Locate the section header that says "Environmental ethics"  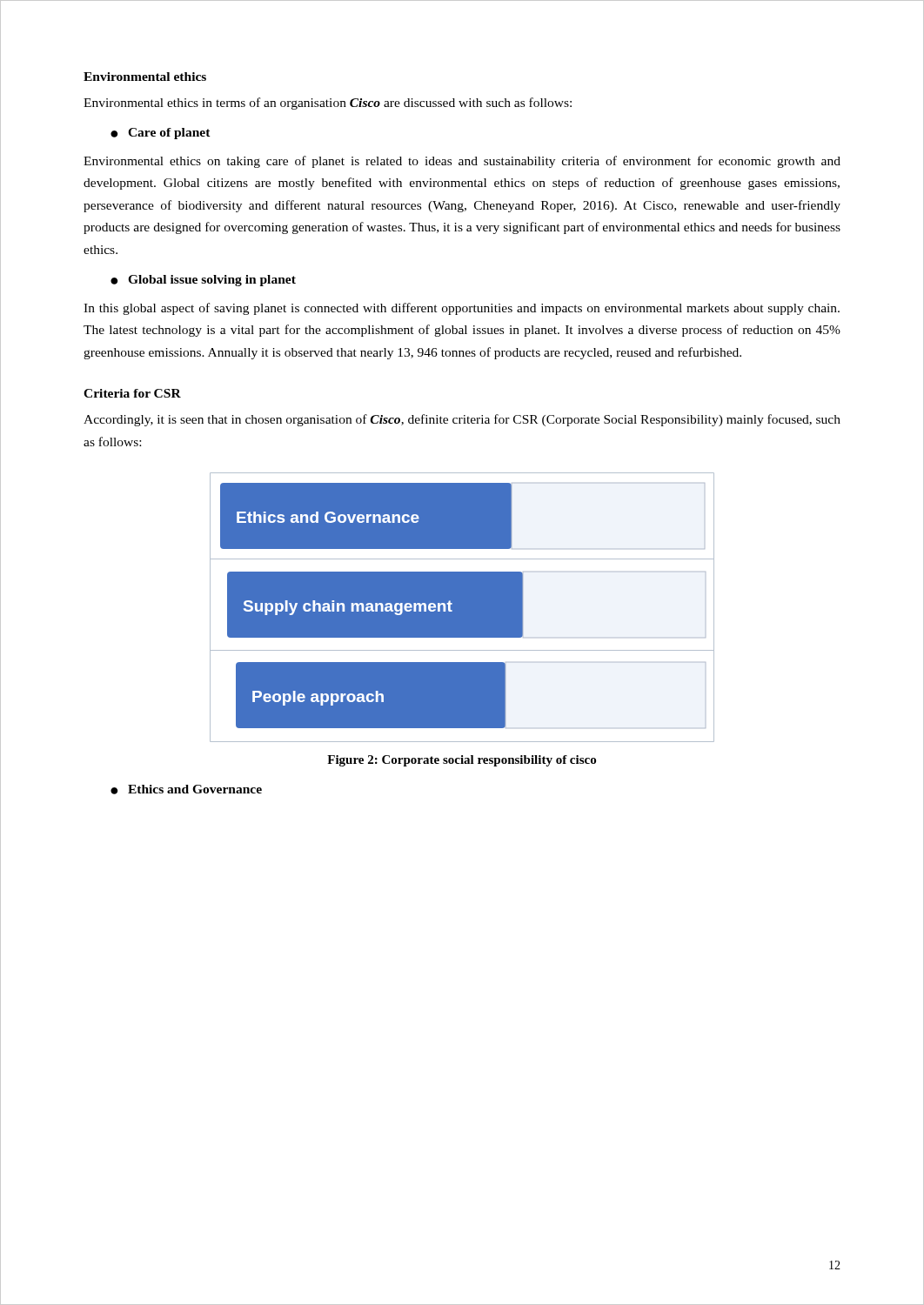pyautogui.click(x=145, y=76)
